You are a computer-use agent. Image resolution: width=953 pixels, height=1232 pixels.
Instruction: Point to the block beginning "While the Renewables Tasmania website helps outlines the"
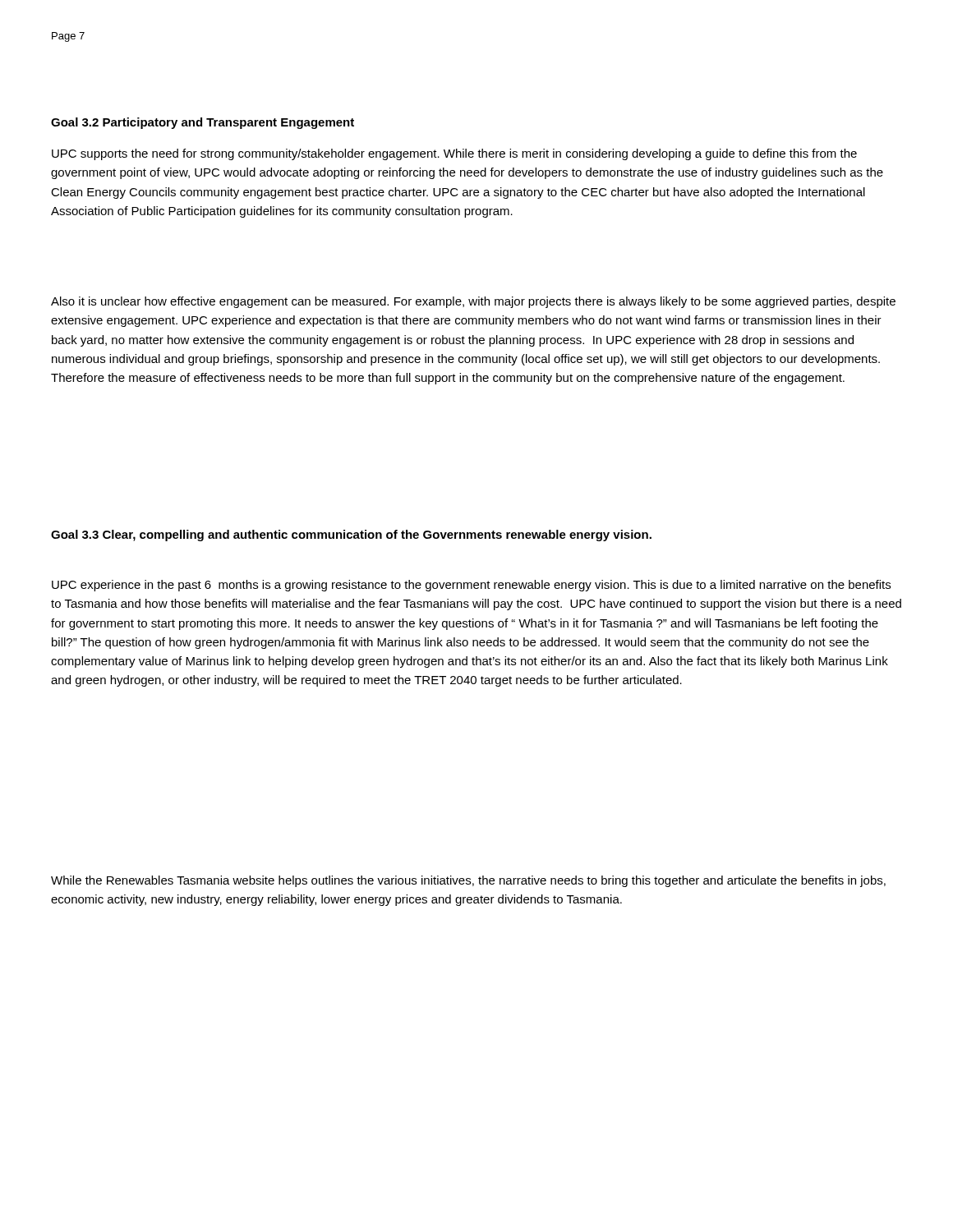tap(469, 890)
